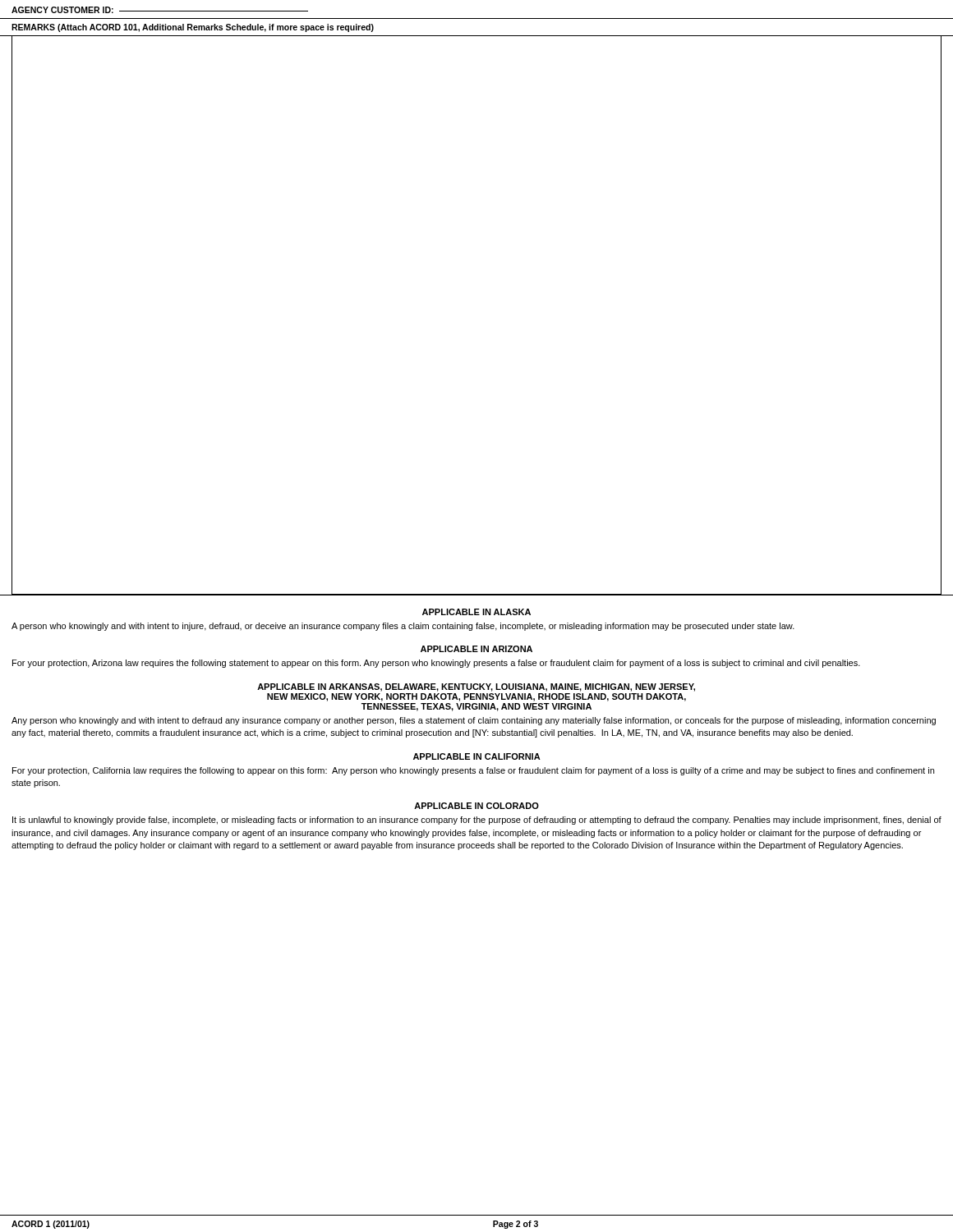Image resolution: width=953 pixels, height=1232 pixels.
Task: Find the region starting "It is unlawful to knowingly"
Action: (476, 833)
